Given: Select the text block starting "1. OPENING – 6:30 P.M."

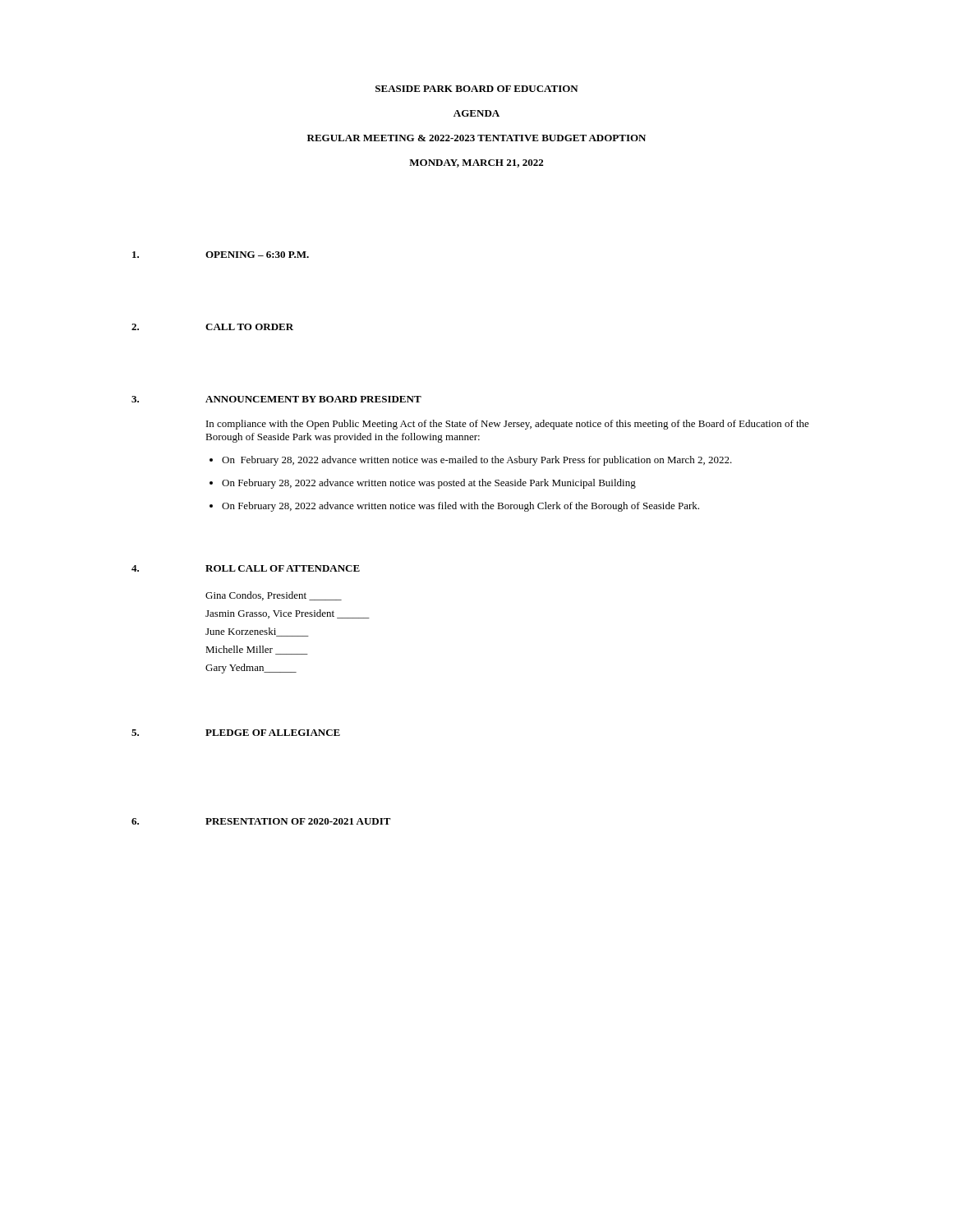Looking at the screenshot, I should coord(220,255).
